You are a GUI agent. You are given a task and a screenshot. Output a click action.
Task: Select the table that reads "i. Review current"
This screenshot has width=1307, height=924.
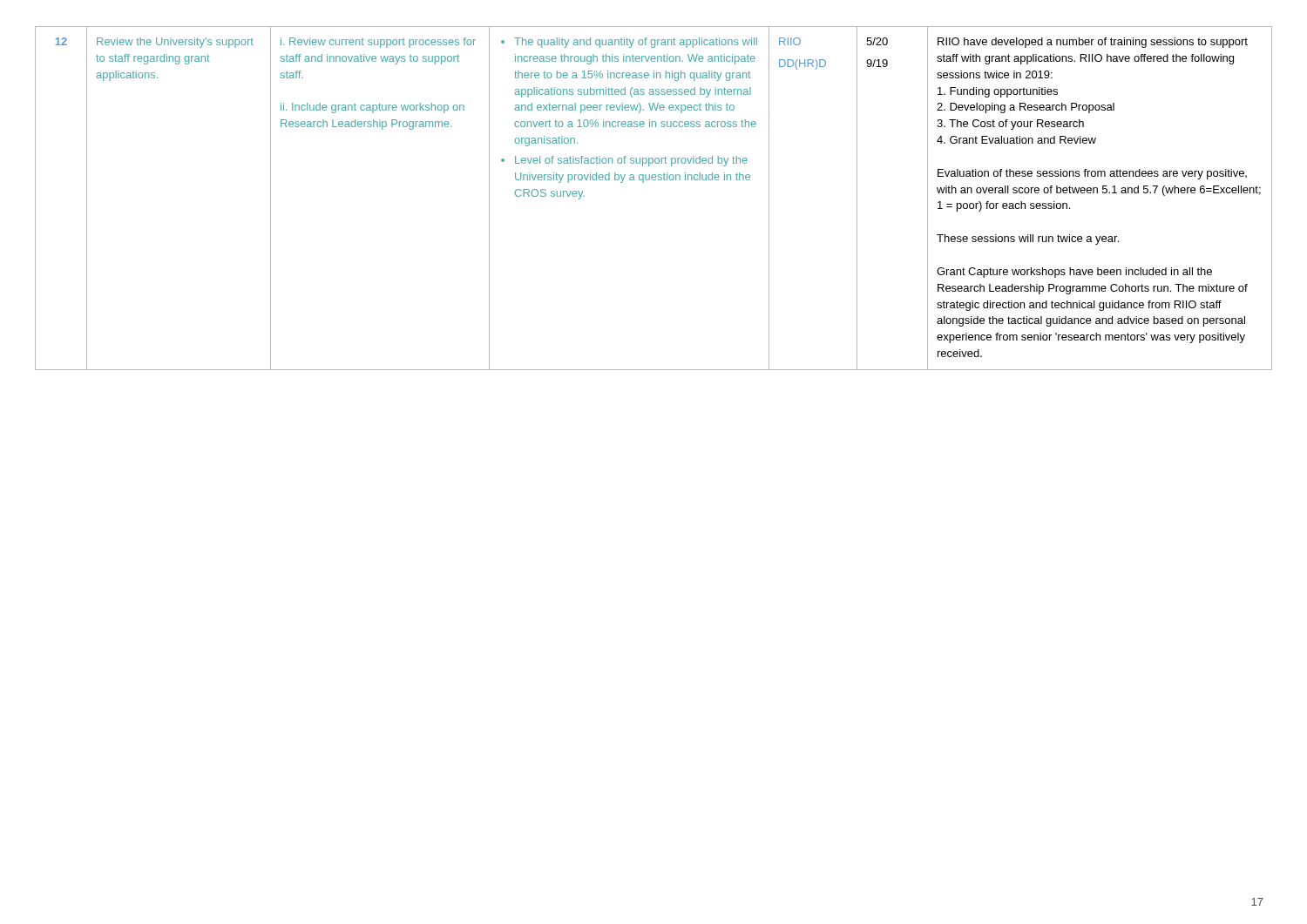[654, 198]
